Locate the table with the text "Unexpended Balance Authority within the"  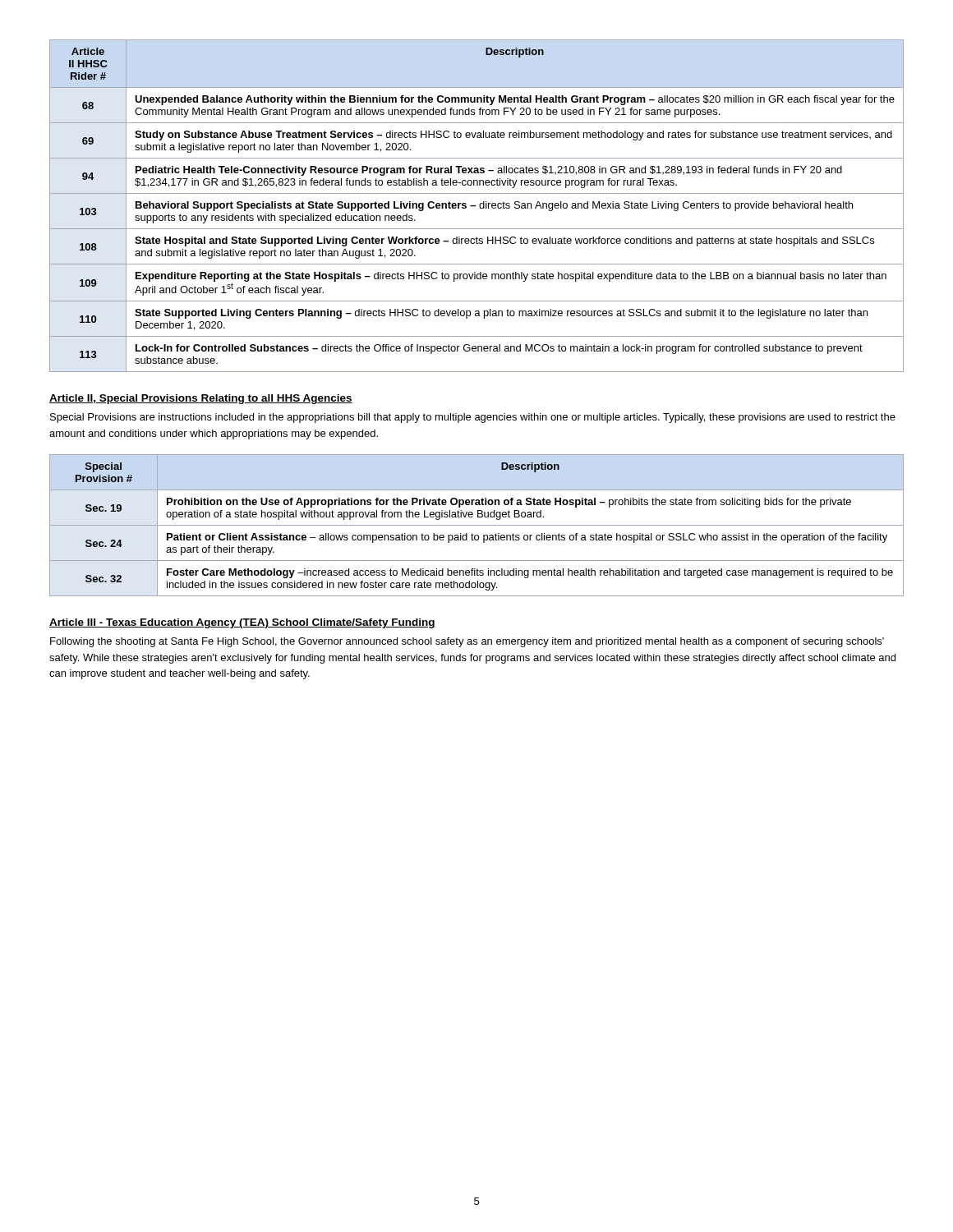[x=476, y=206]
